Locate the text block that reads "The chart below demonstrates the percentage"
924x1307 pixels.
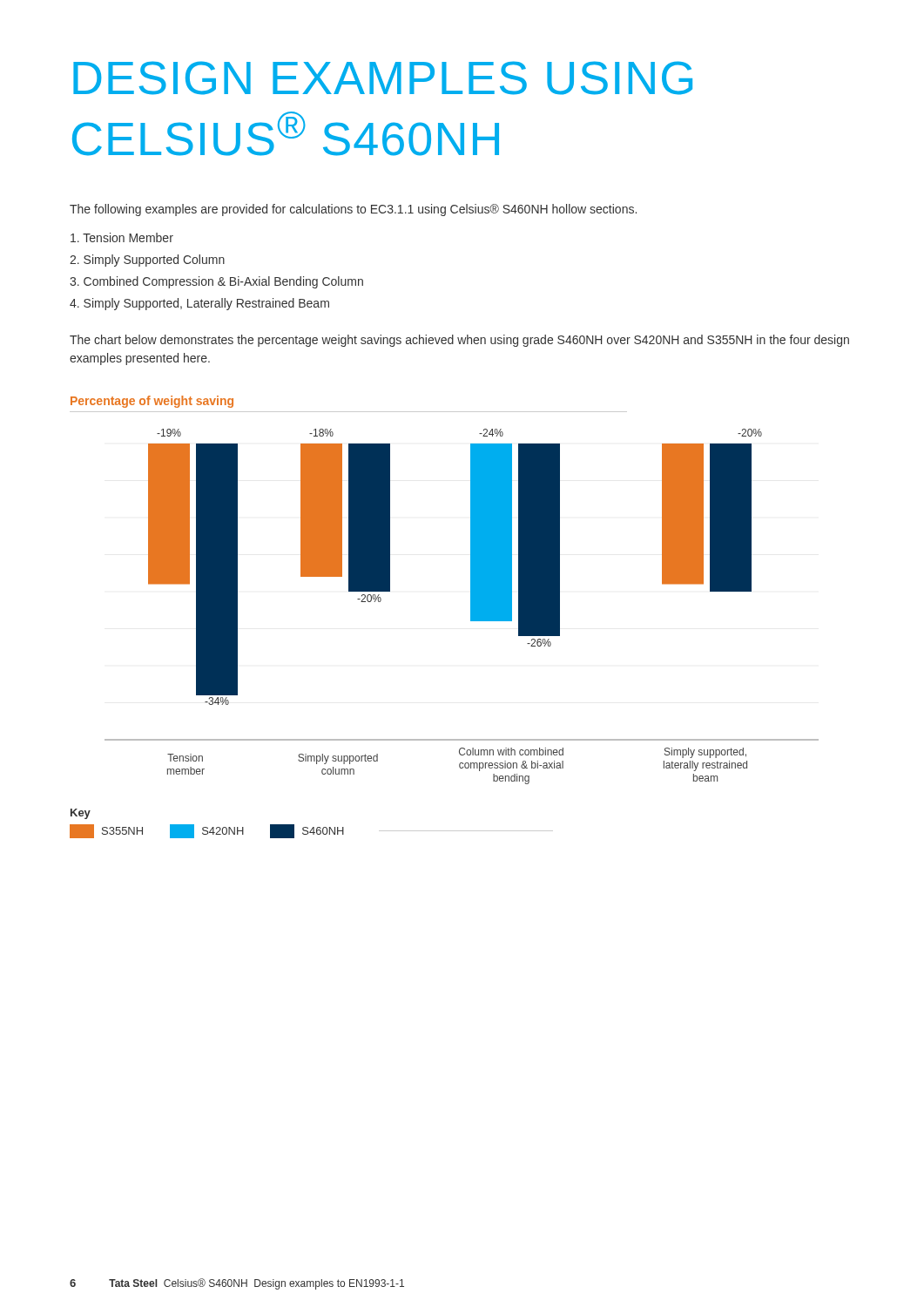tap(460, 349)
